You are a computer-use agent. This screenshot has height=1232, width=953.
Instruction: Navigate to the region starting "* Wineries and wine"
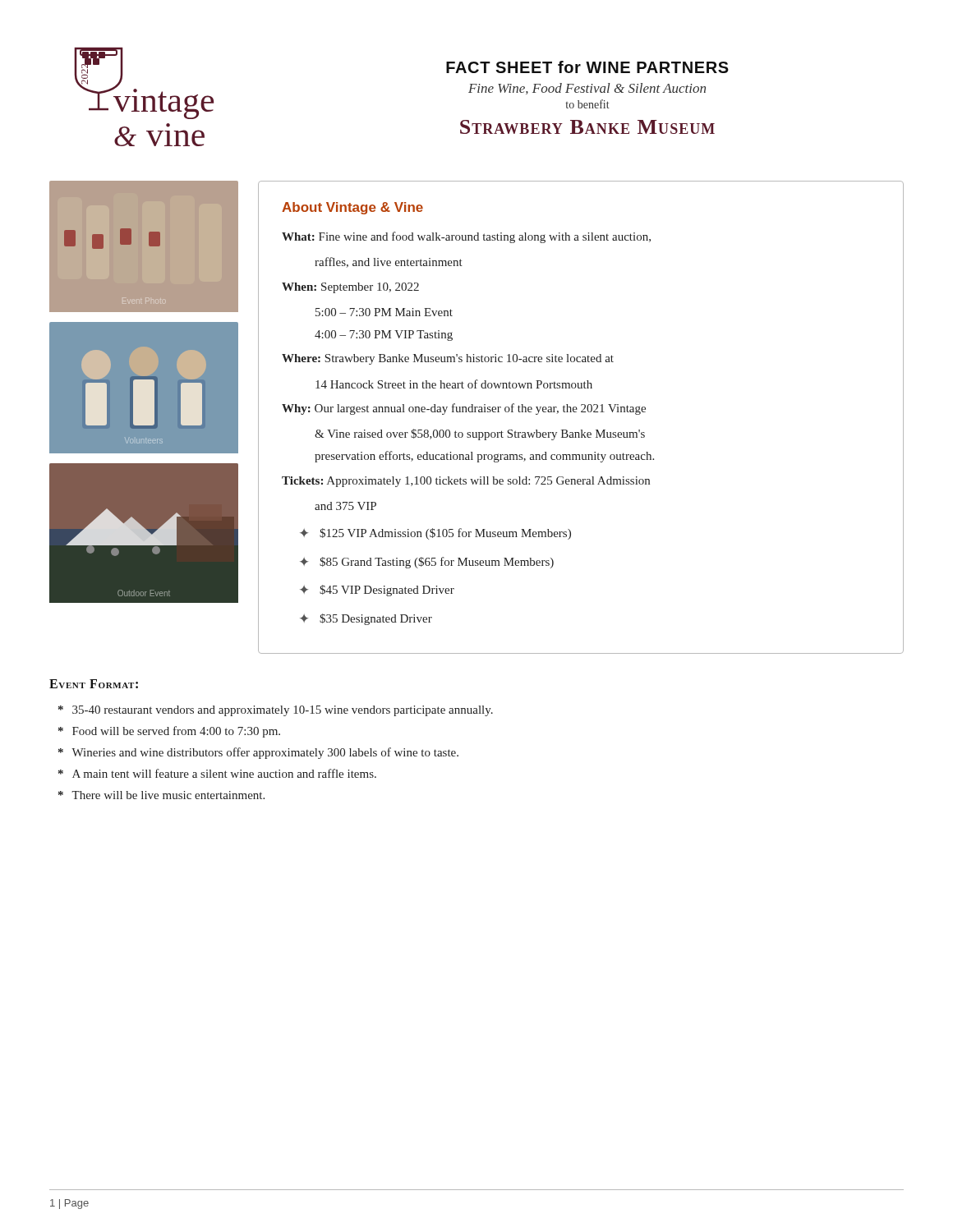pyautogui.click(x=258, y=752)
